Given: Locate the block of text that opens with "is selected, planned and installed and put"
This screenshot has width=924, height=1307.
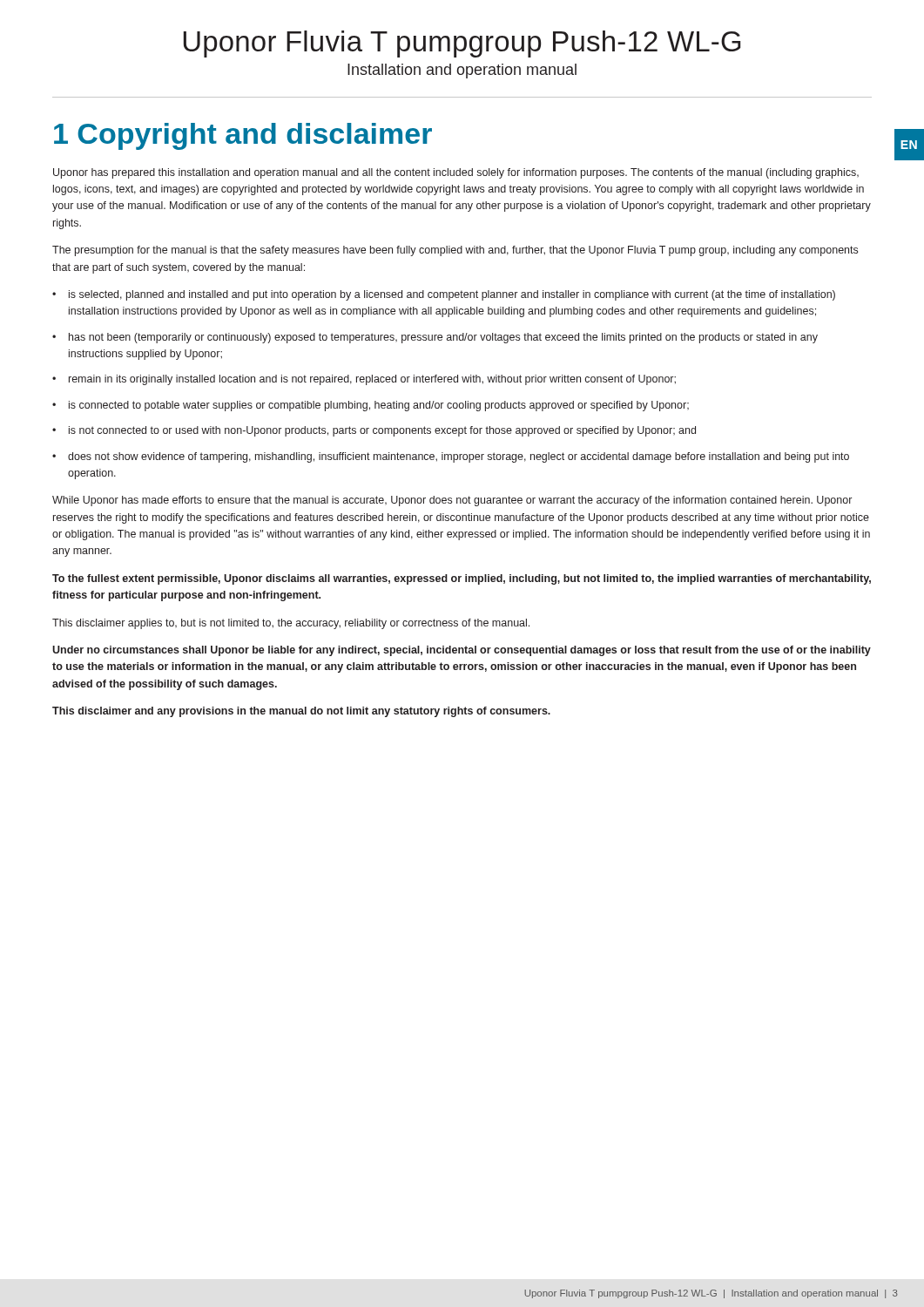Looking at the screenshot, I should coord(452,303).
